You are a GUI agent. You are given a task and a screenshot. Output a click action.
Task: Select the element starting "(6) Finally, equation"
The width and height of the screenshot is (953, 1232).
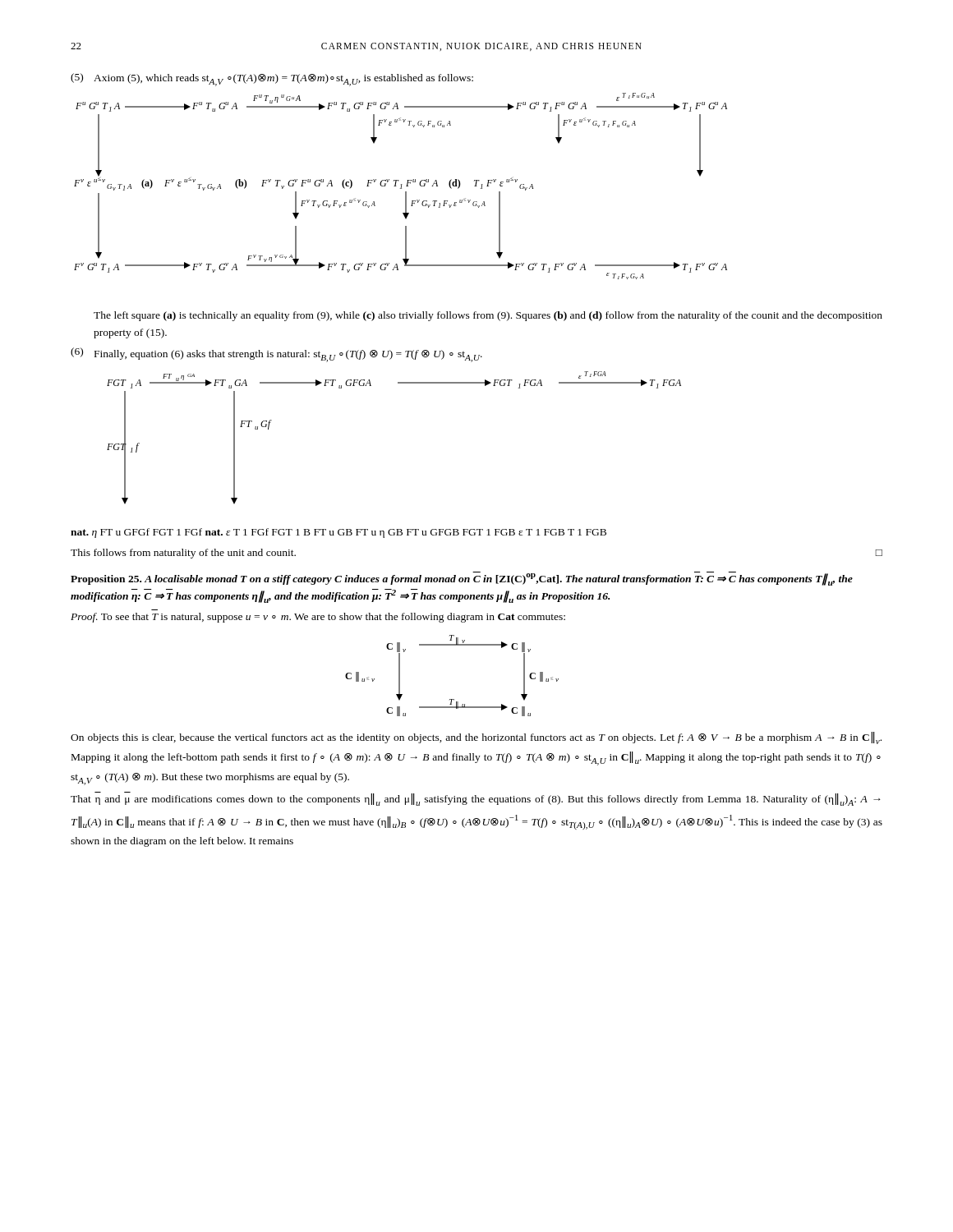(x=476, y=355)
